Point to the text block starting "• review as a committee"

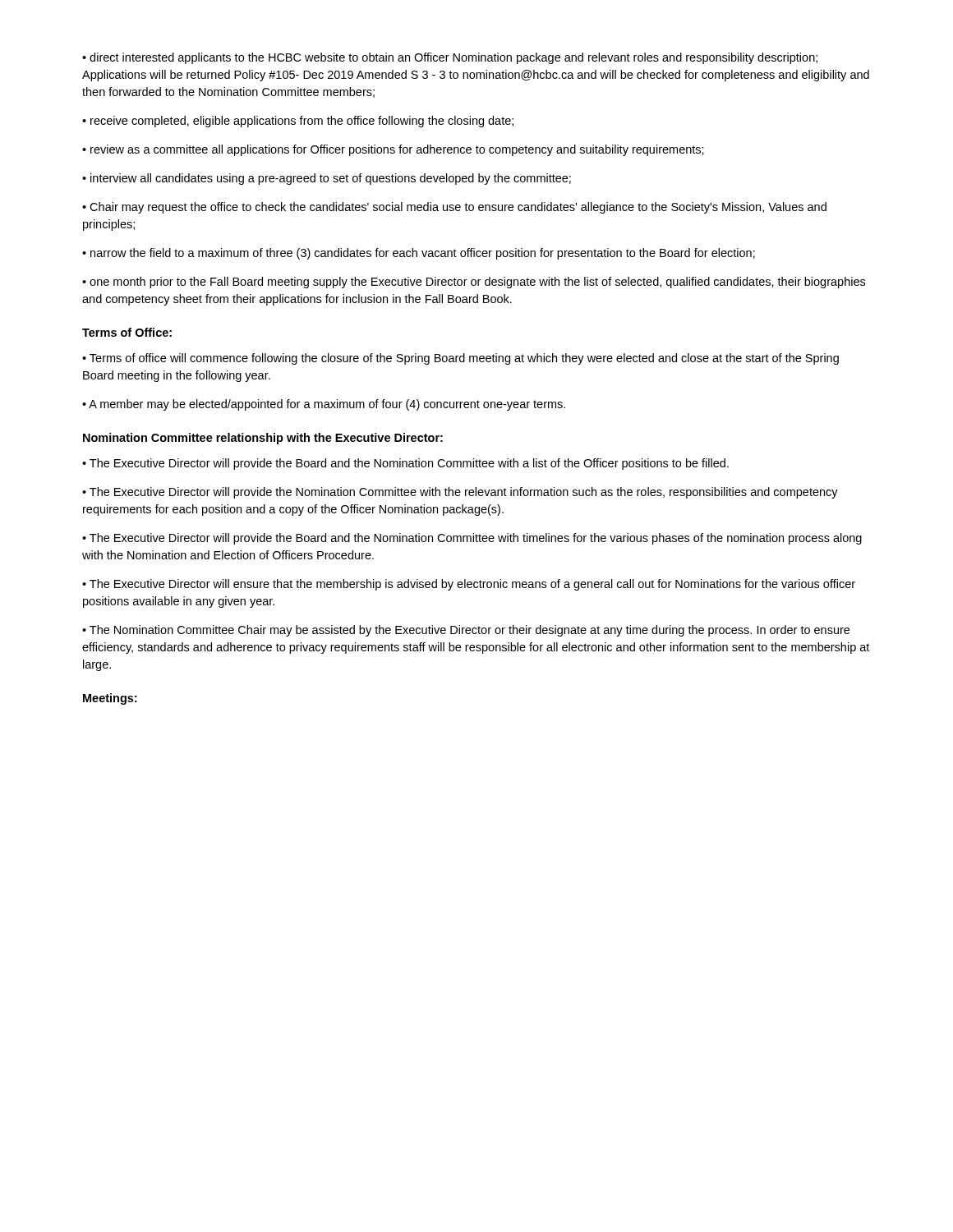click(x=393, y=150)
